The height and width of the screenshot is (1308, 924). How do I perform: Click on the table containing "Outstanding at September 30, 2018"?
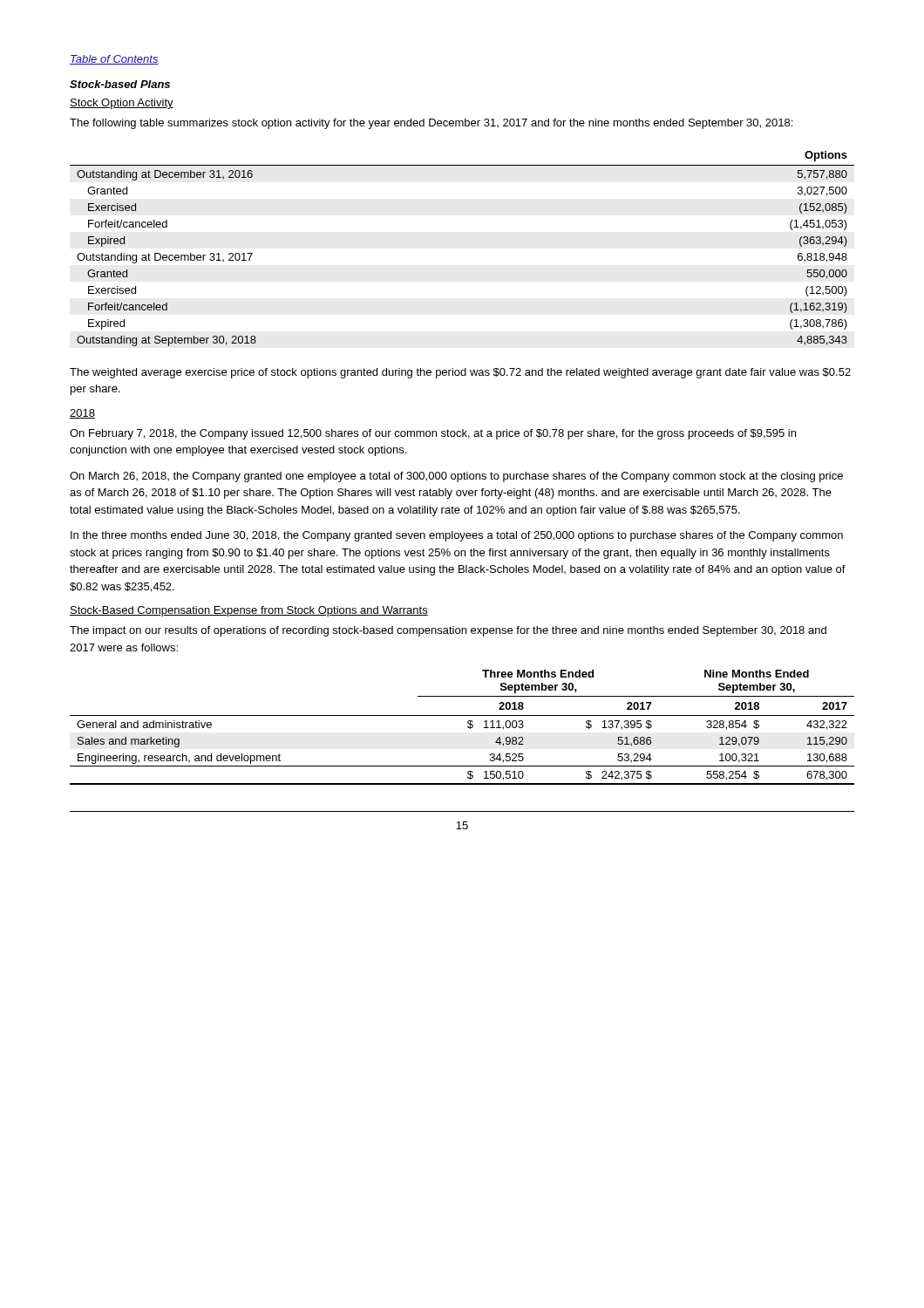(462, 246)
